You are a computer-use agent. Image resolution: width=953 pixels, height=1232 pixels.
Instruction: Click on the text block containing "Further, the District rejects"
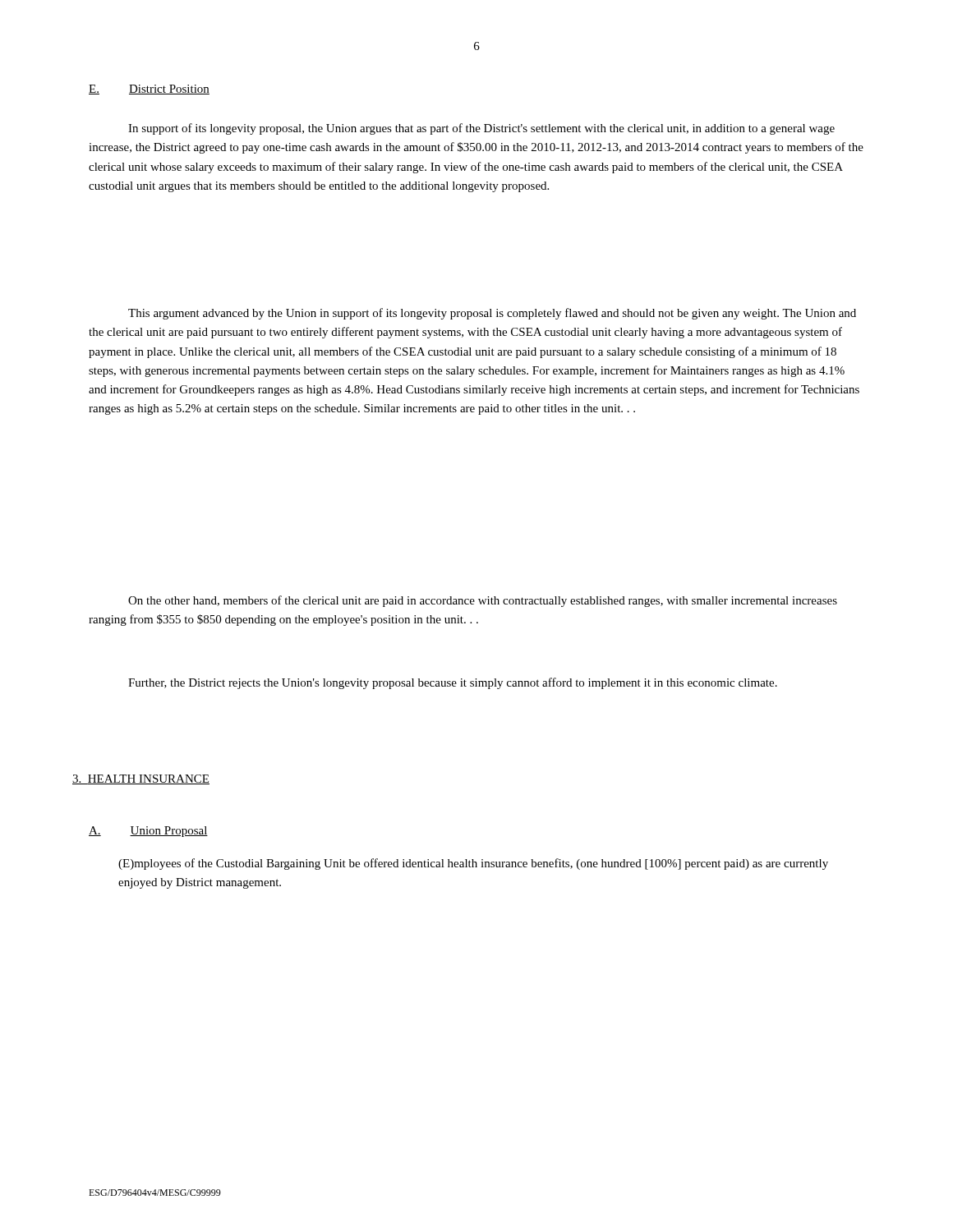453,683
